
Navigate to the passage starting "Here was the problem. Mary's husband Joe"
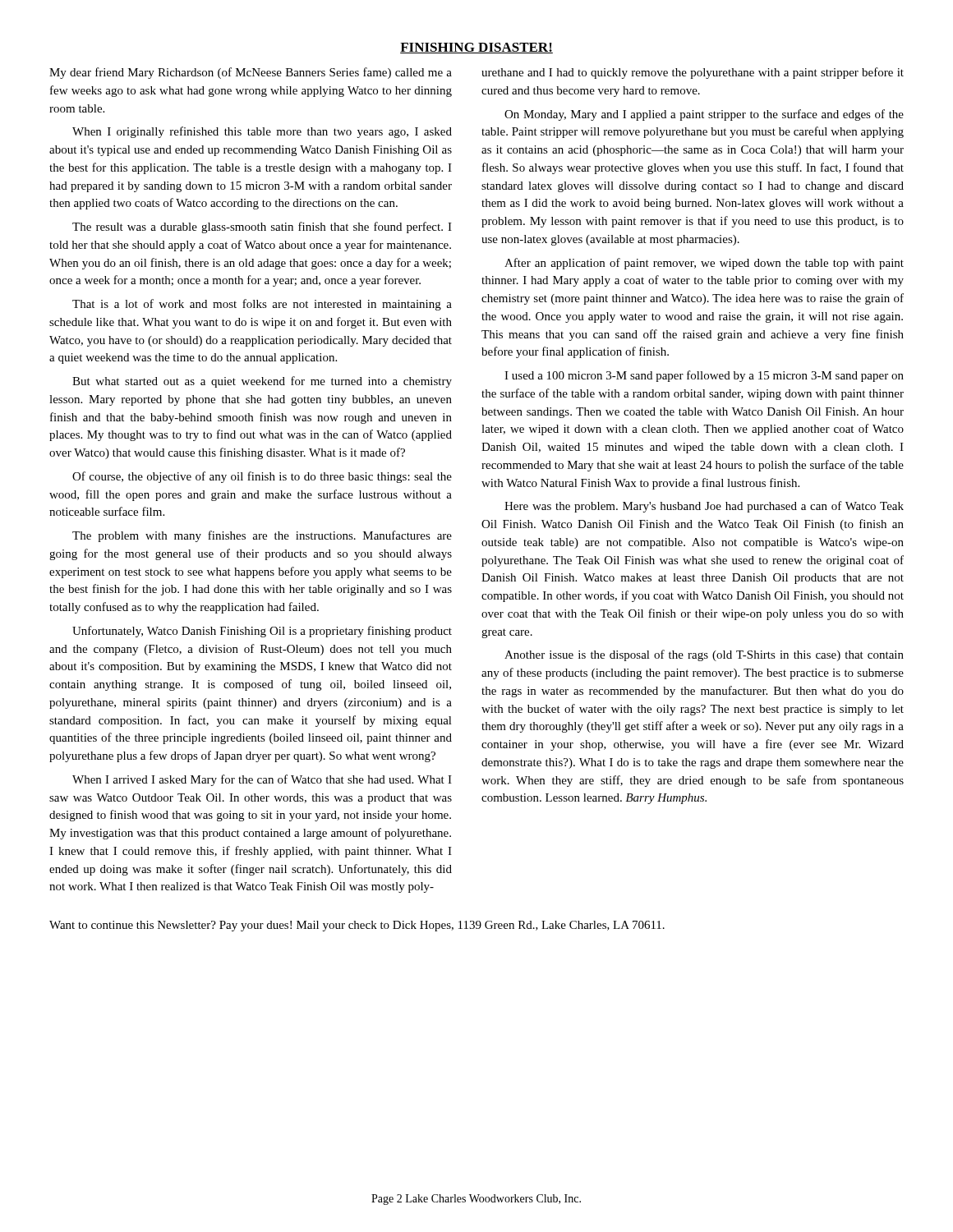click(x=693, y=569)
